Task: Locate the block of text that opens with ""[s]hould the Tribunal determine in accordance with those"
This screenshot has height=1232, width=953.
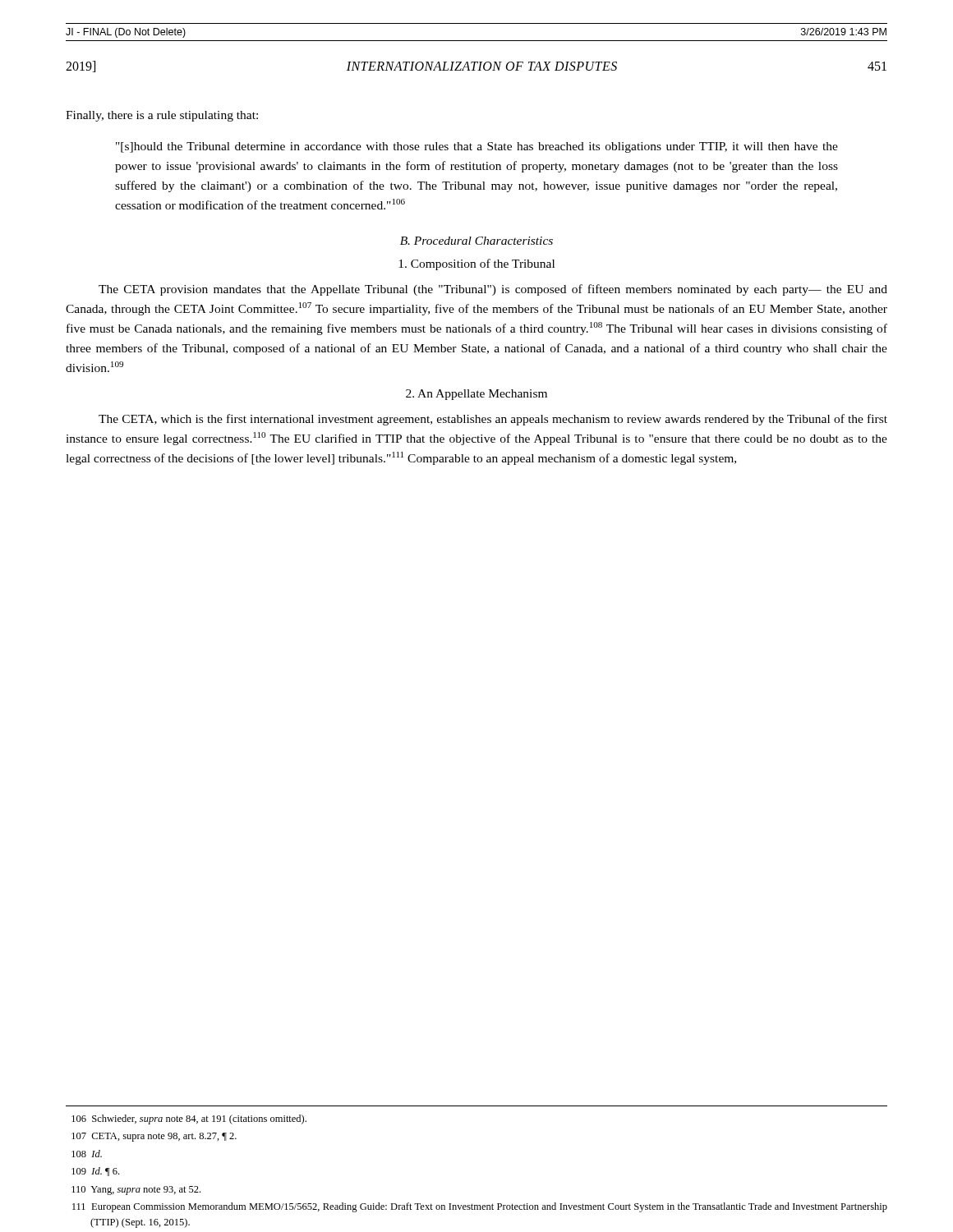Action: click(x=476, y=175)
